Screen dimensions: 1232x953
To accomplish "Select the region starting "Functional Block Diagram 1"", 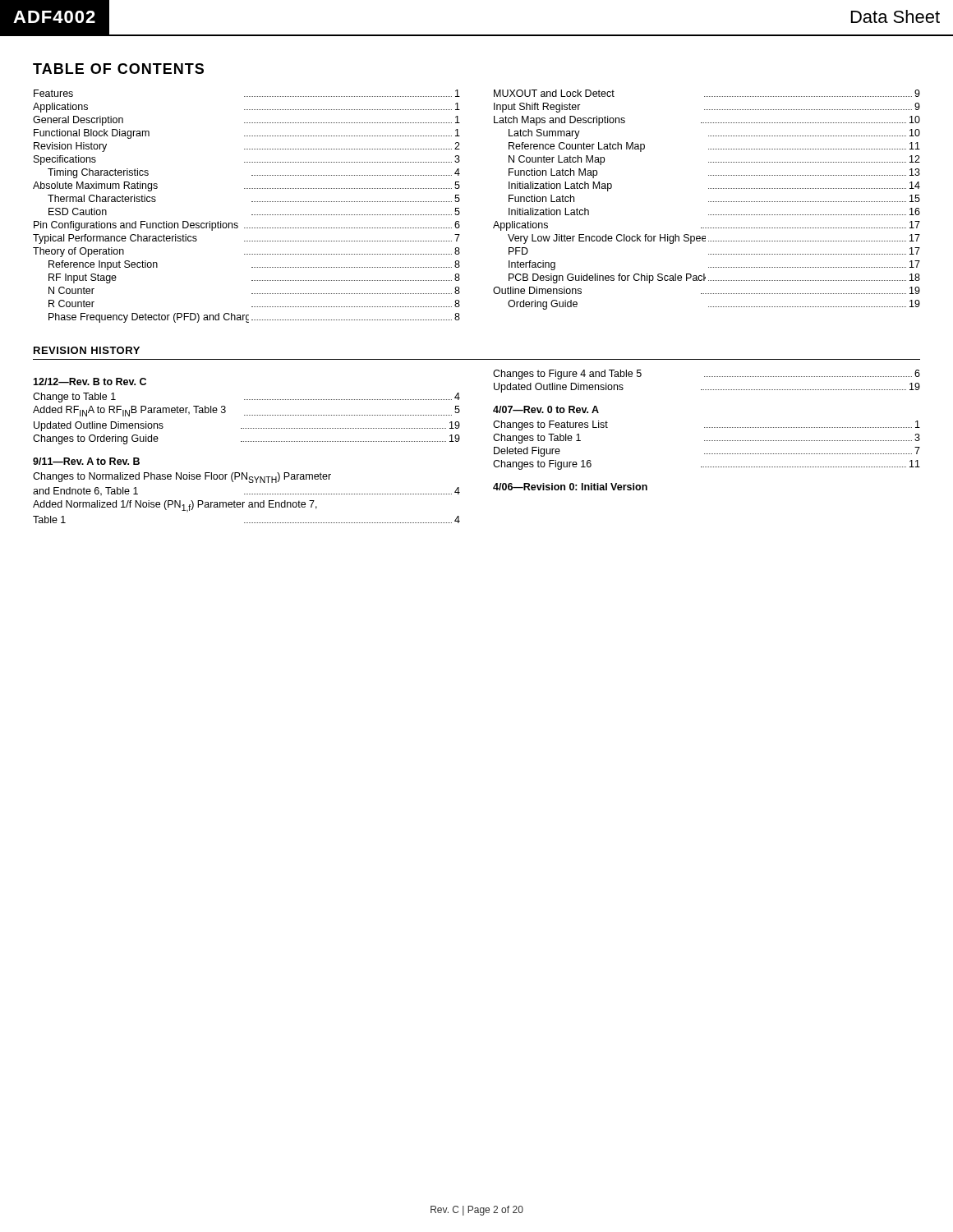I will (246, 133).
